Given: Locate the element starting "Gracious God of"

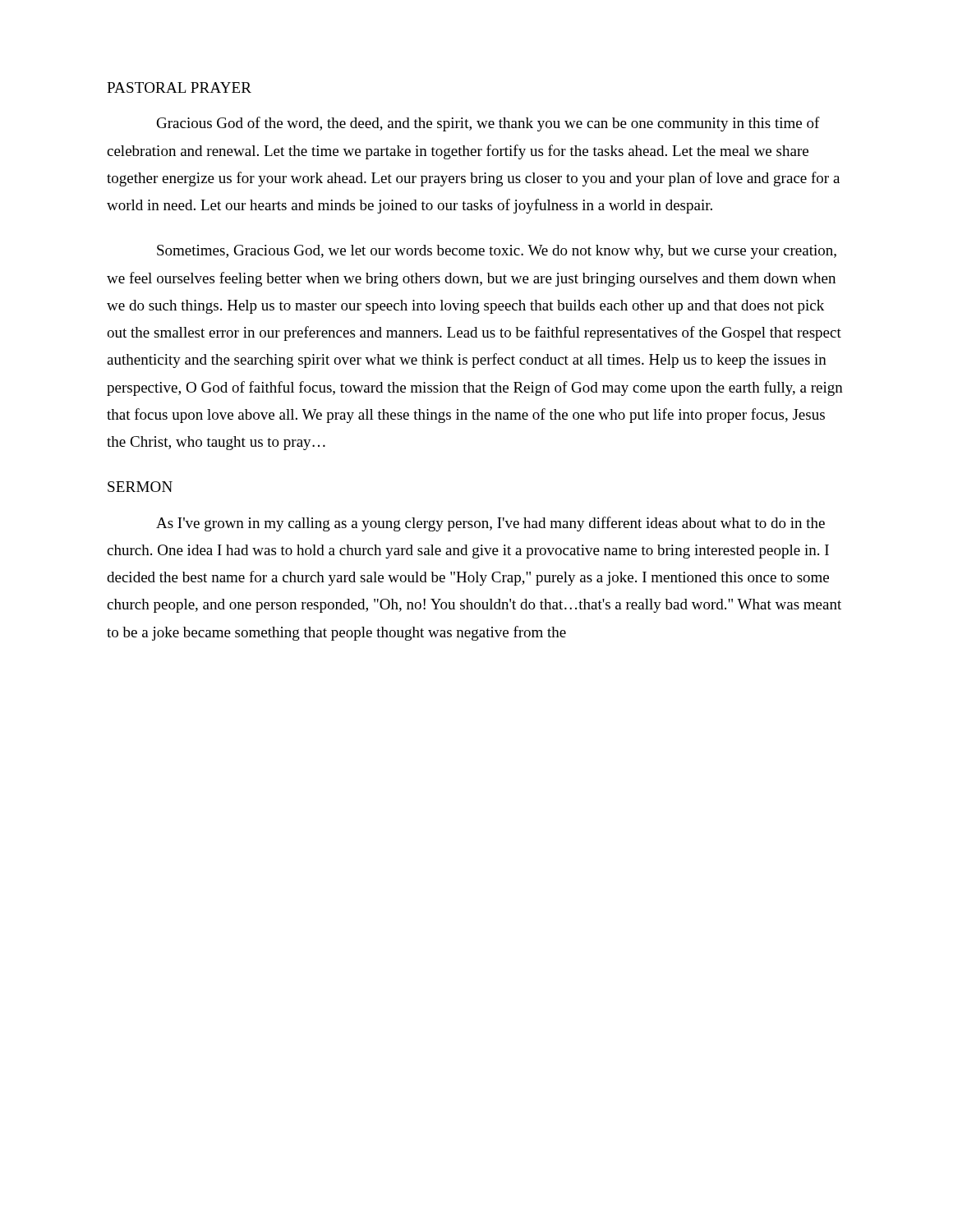Looking at the screenshot, I should coord(476,164).
